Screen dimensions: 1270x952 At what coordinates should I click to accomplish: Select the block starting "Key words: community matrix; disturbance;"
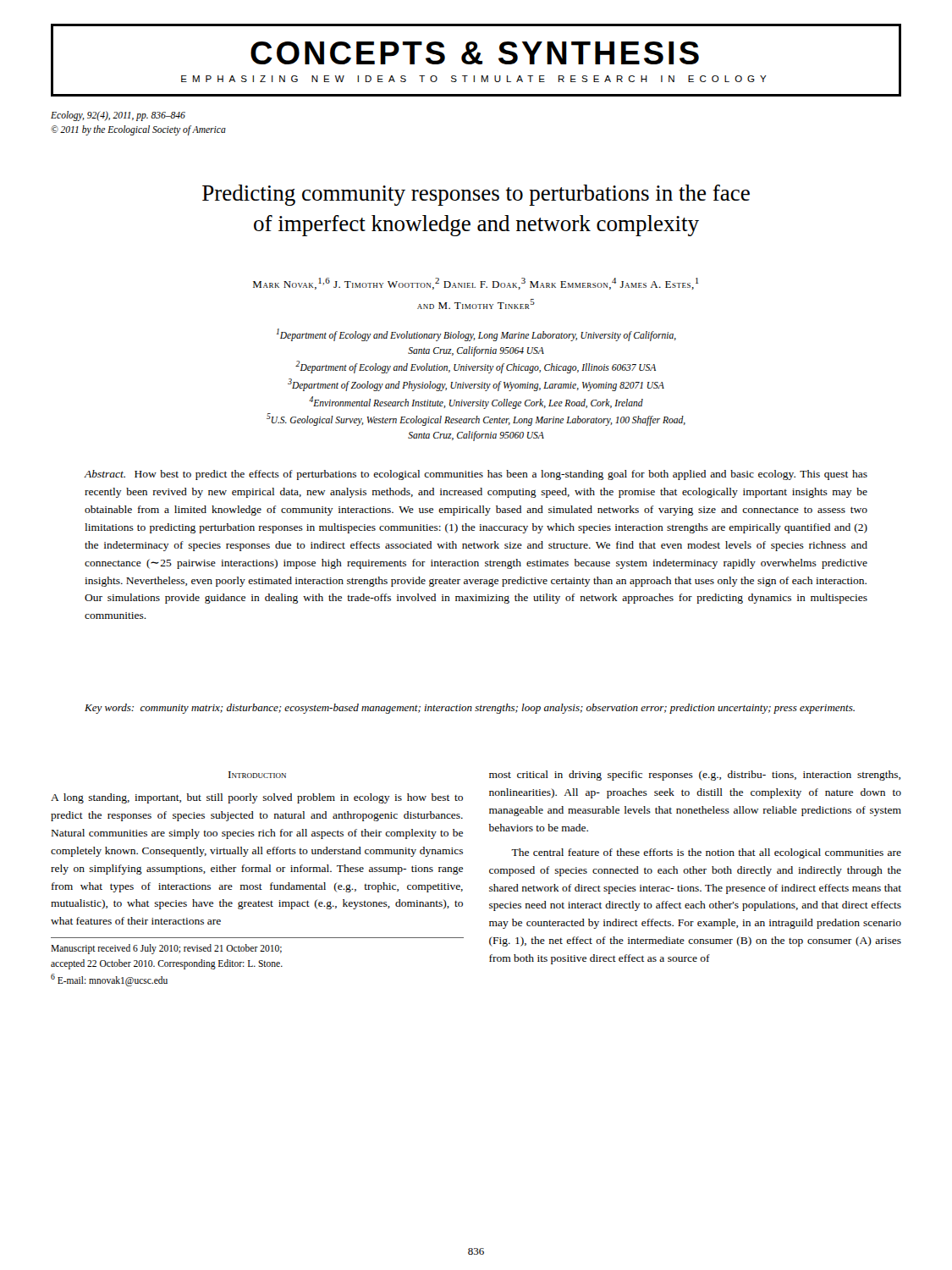coord(470,707)
